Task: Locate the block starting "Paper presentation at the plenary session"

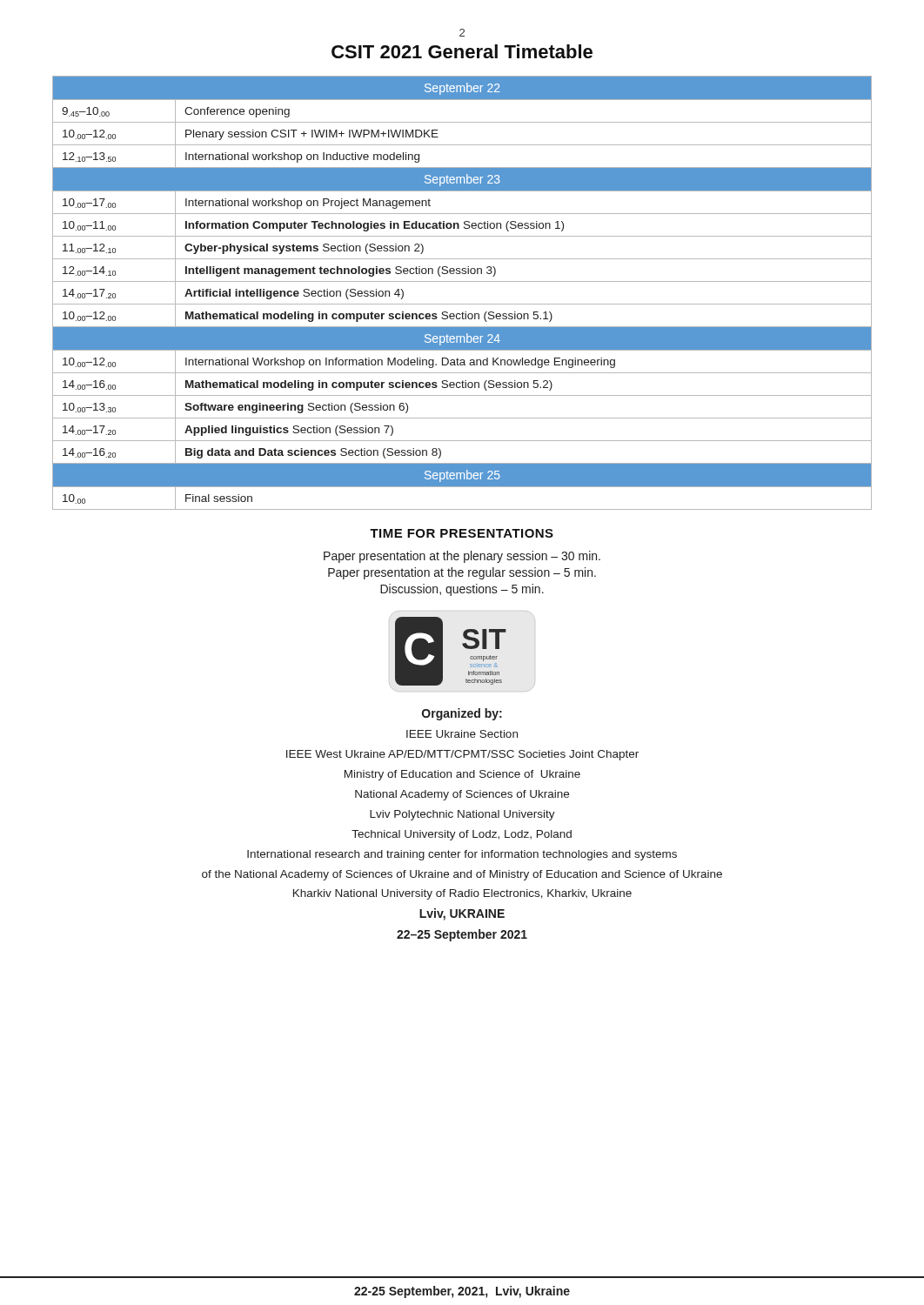Action: (462, 556)
